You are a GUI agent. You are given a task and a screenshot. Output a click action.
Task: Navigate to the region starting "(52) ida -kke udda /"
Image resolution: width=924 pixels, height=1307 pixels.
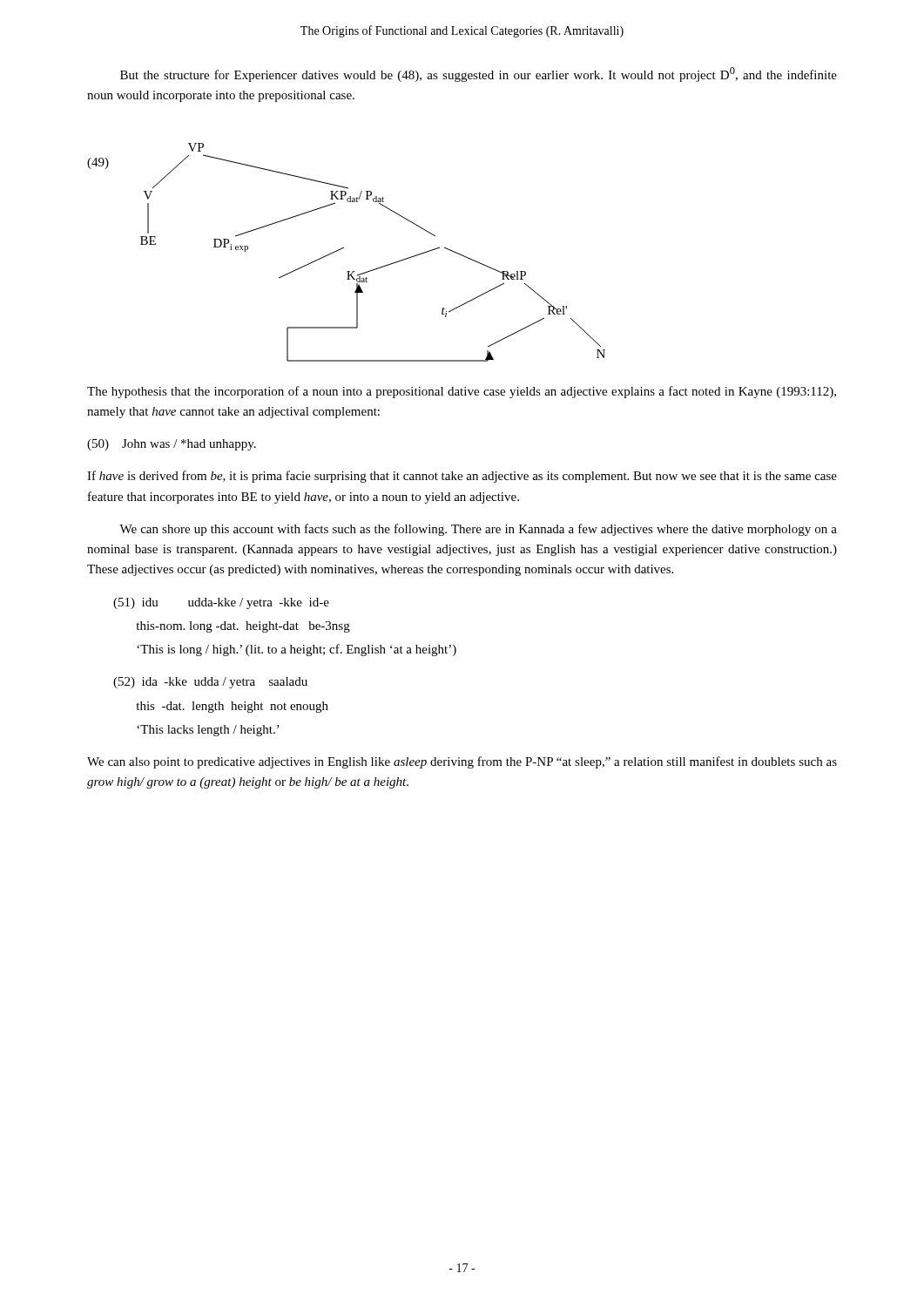(210, 683)
